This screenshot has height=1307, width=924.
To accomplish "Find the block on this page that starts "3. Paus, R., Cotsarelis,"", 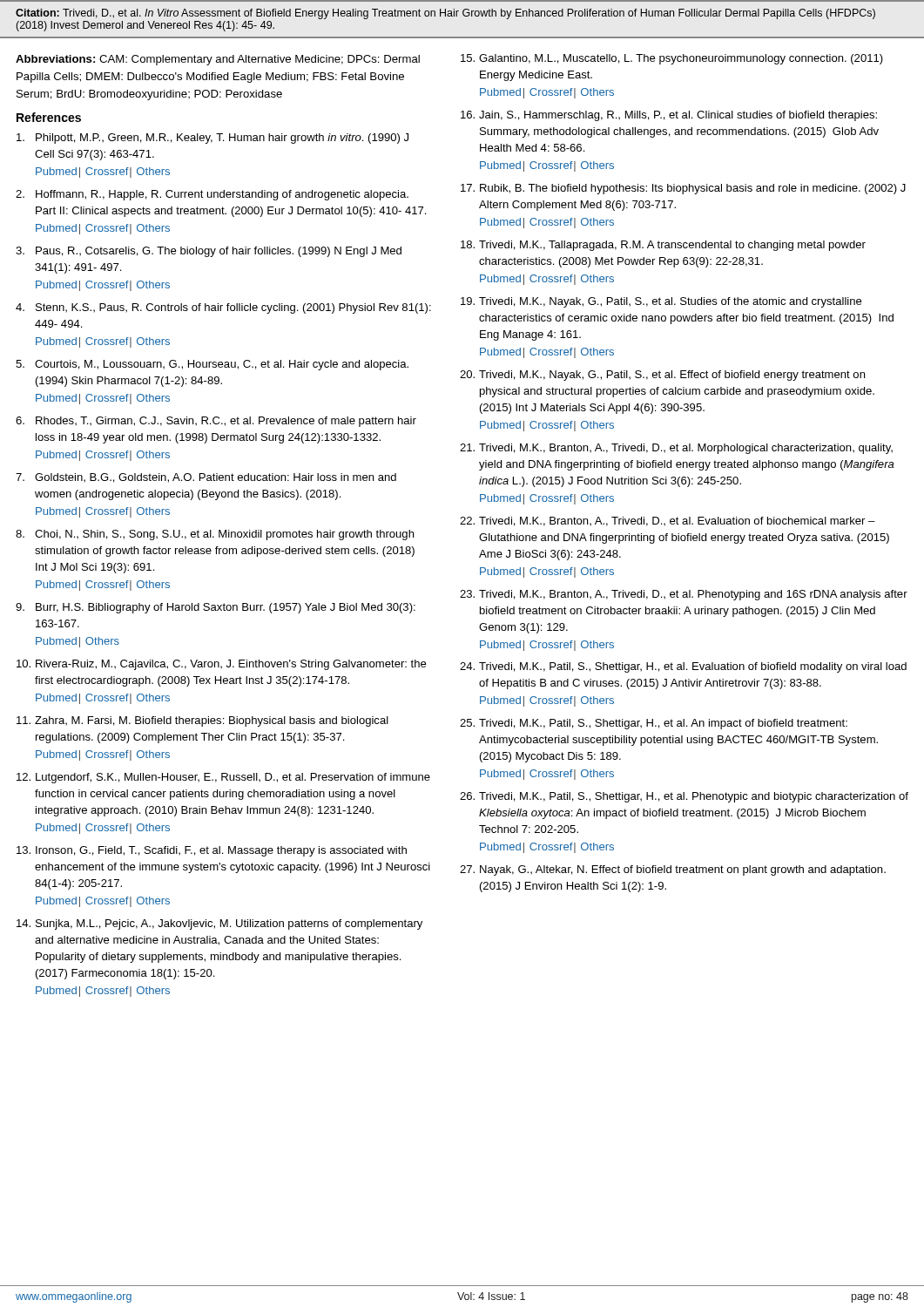I will click(x=209, y=252).
